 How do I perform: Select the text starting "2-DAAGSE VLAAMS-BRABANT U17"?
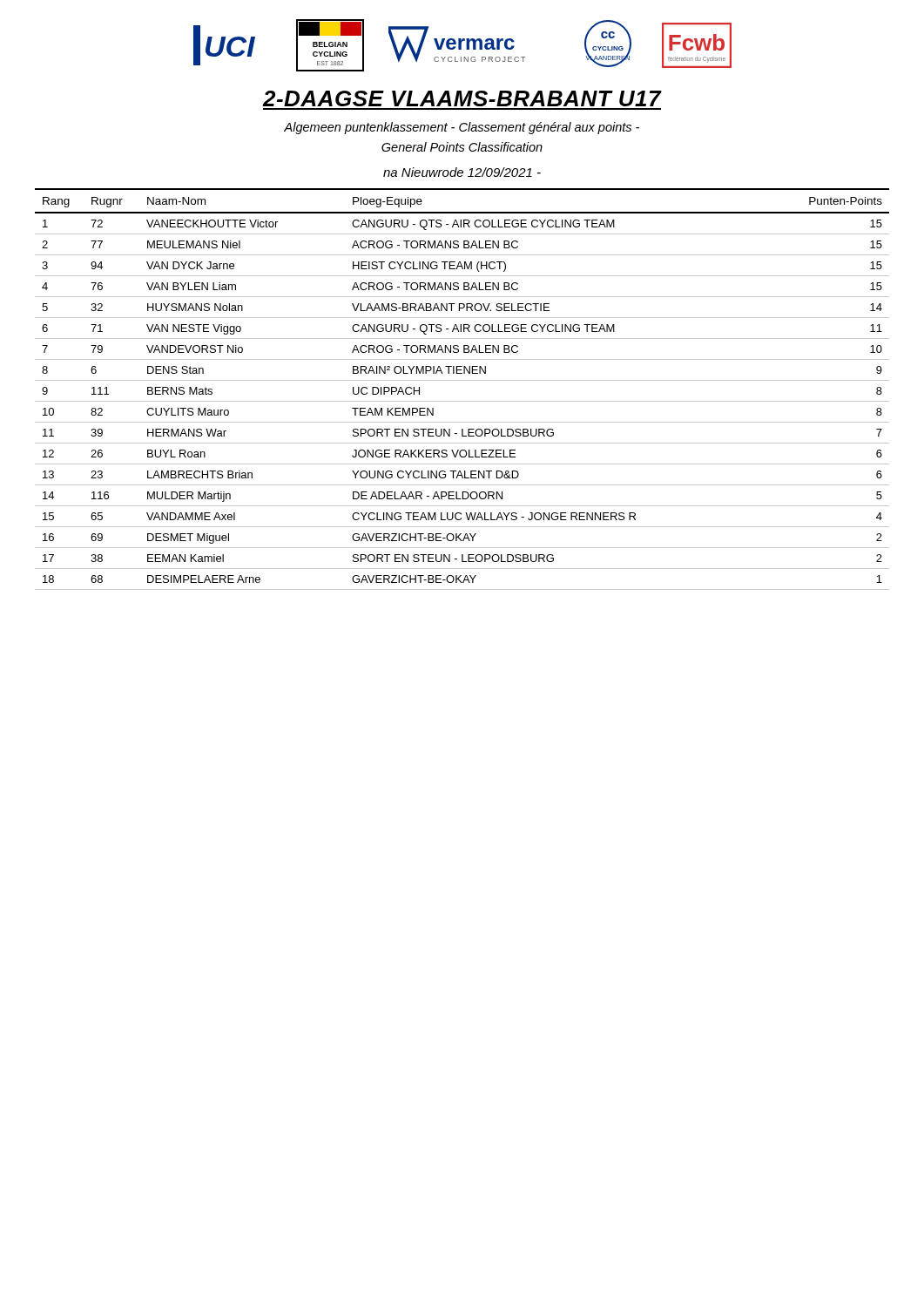462,98
